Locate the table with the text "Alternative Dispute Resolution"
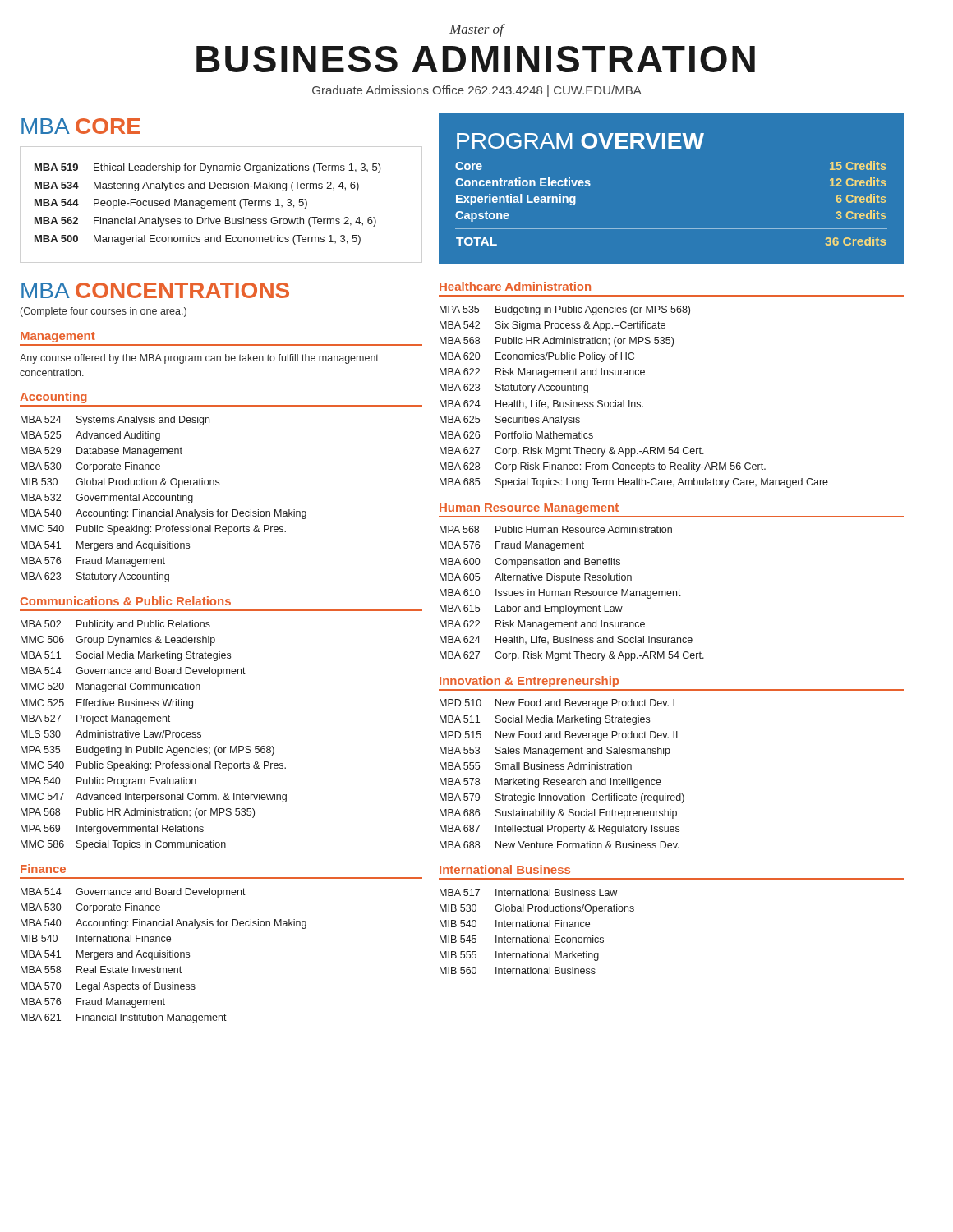The image size is (953, 1232). pos(671,593)
